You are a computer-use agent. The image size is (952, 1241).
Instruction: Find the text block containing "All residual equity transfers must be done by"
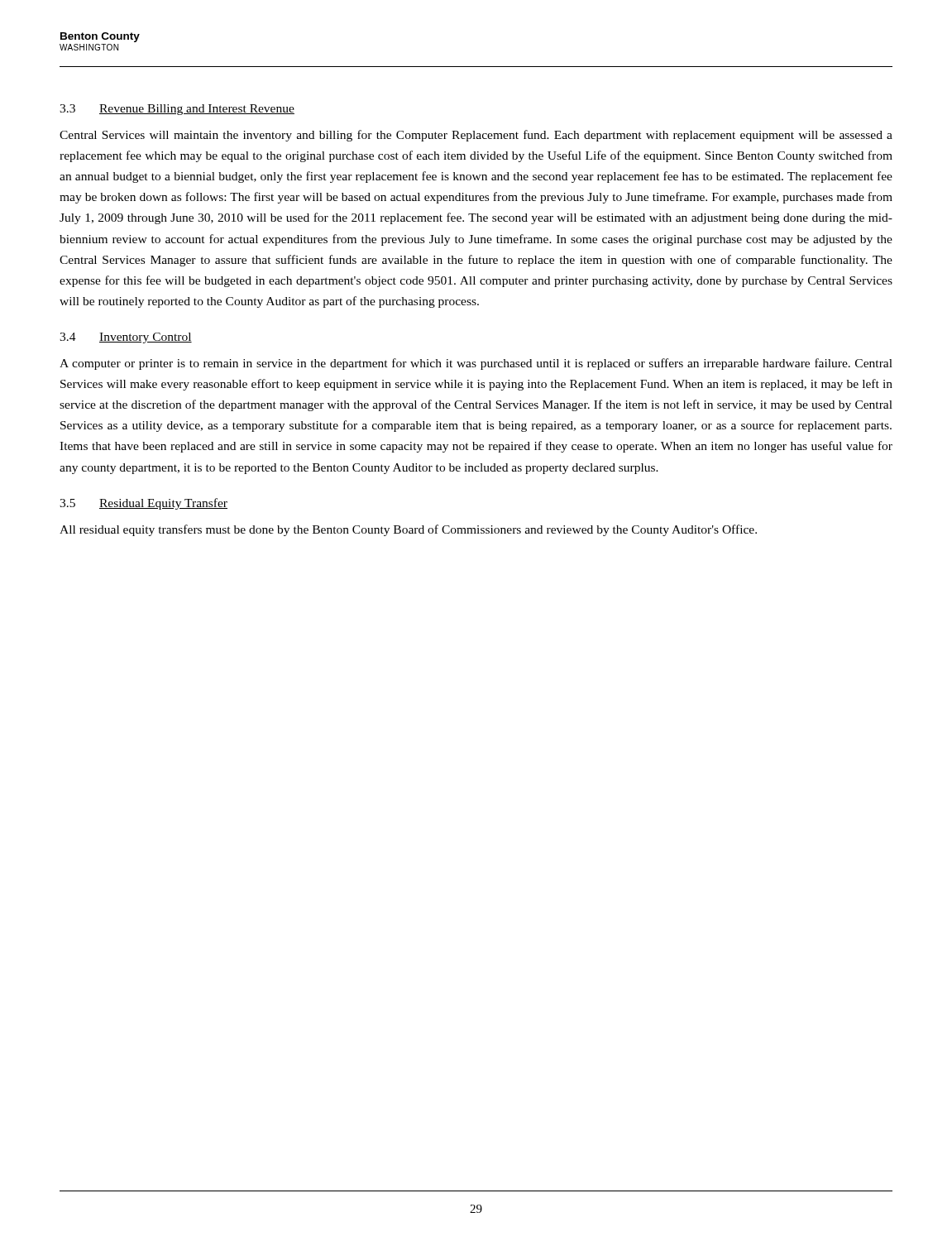point(409,529)
